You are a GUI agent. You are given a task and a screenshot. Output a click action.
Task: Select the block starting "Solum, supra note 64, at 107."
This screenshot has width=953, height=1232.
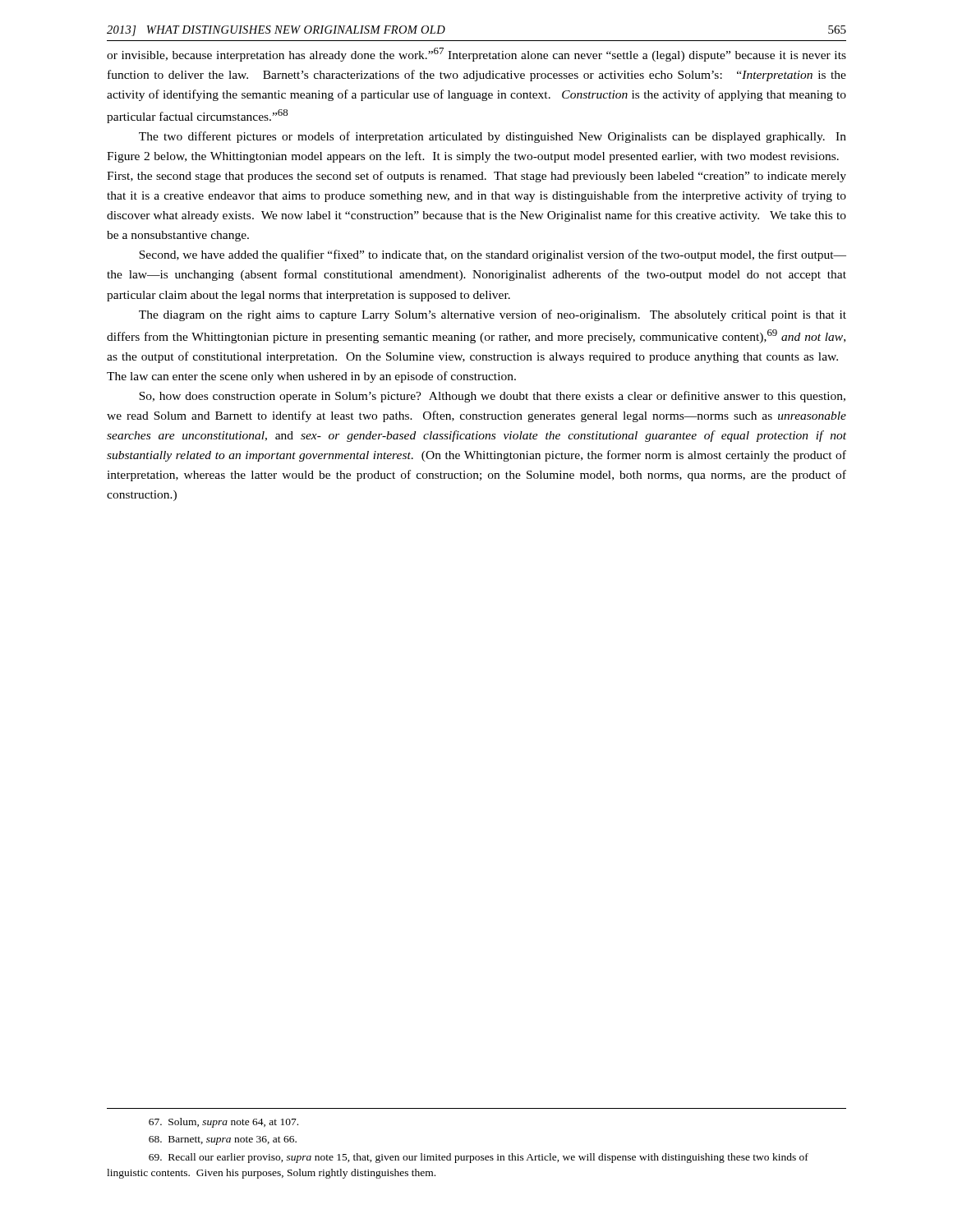click(x=214, y=1121)
